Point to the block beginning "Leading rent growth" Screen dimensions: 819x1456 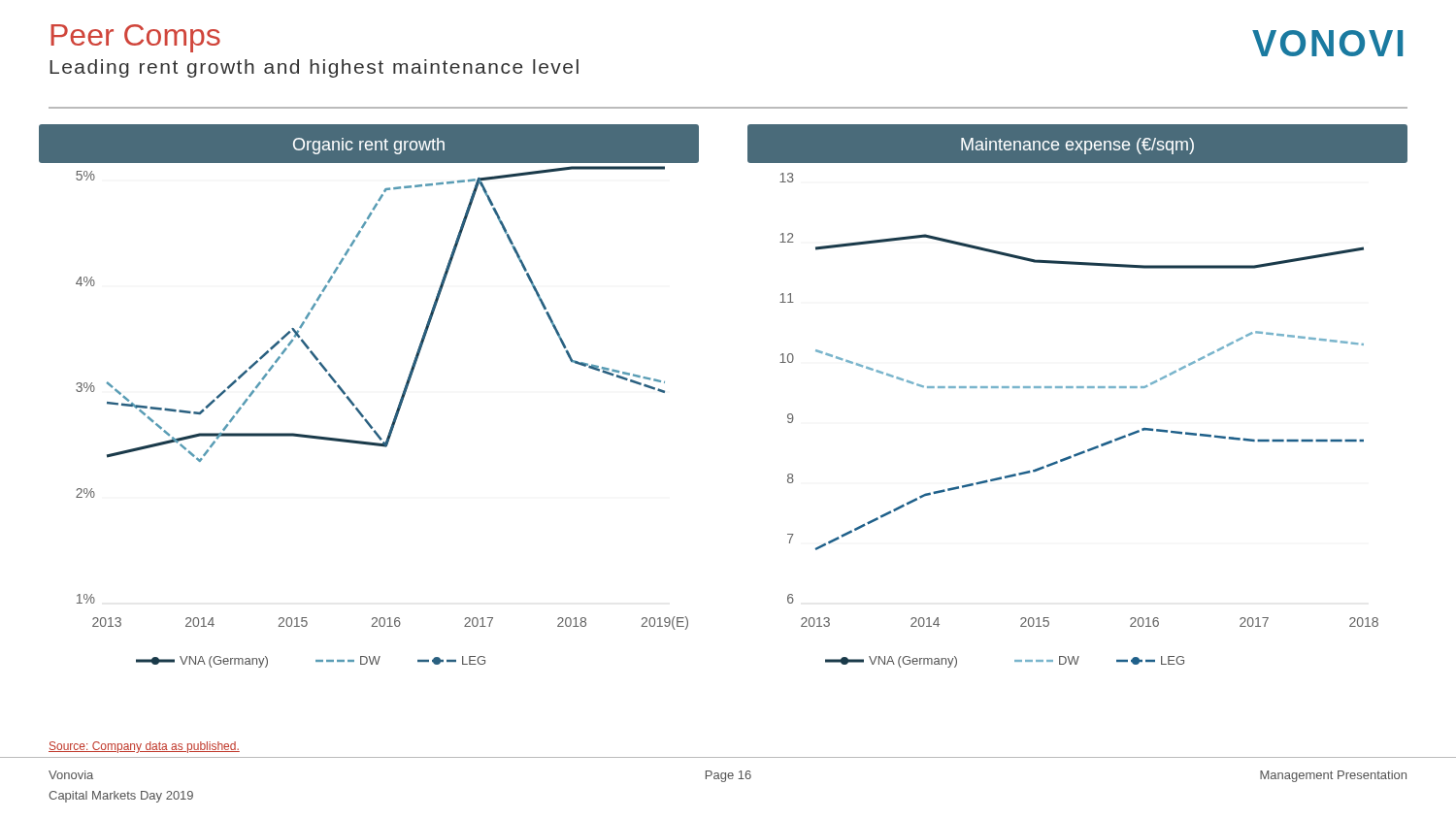tap(315, 66)
